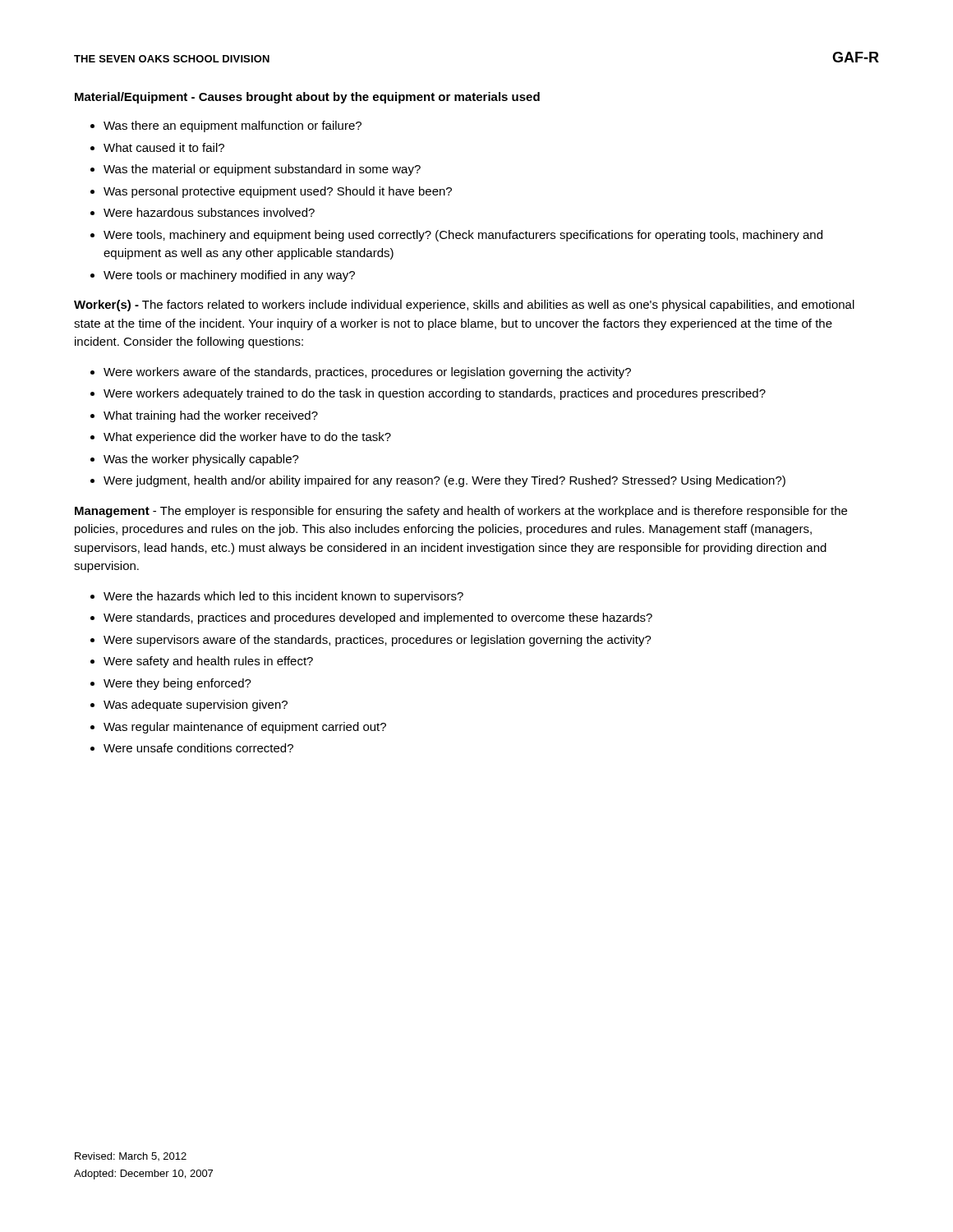Select the list item that reads "Were tools or machinery modified in any way?"

click(229, 274)
